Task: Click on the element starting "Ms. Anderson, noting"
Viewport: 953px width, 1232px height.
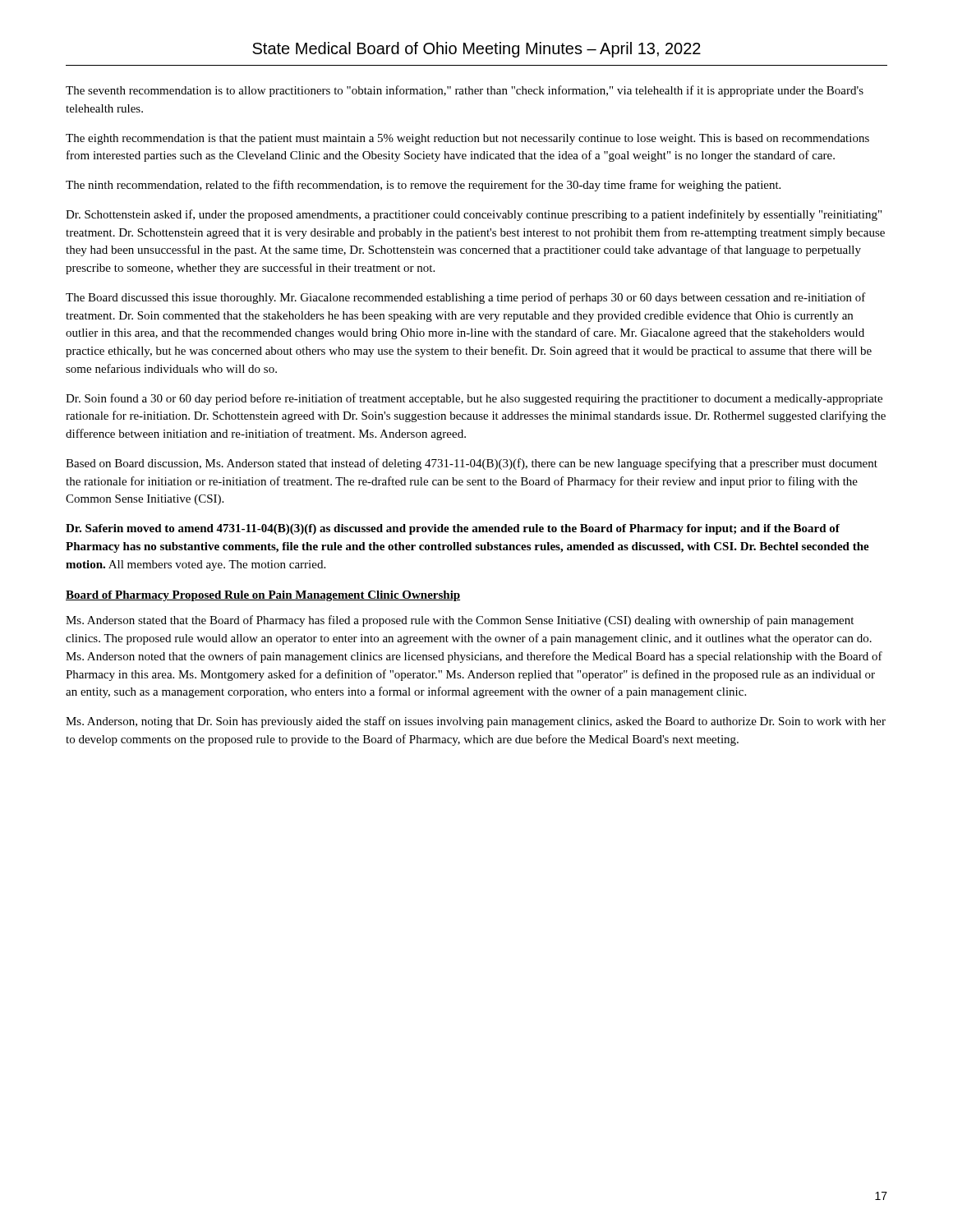Action: (476, 730)
